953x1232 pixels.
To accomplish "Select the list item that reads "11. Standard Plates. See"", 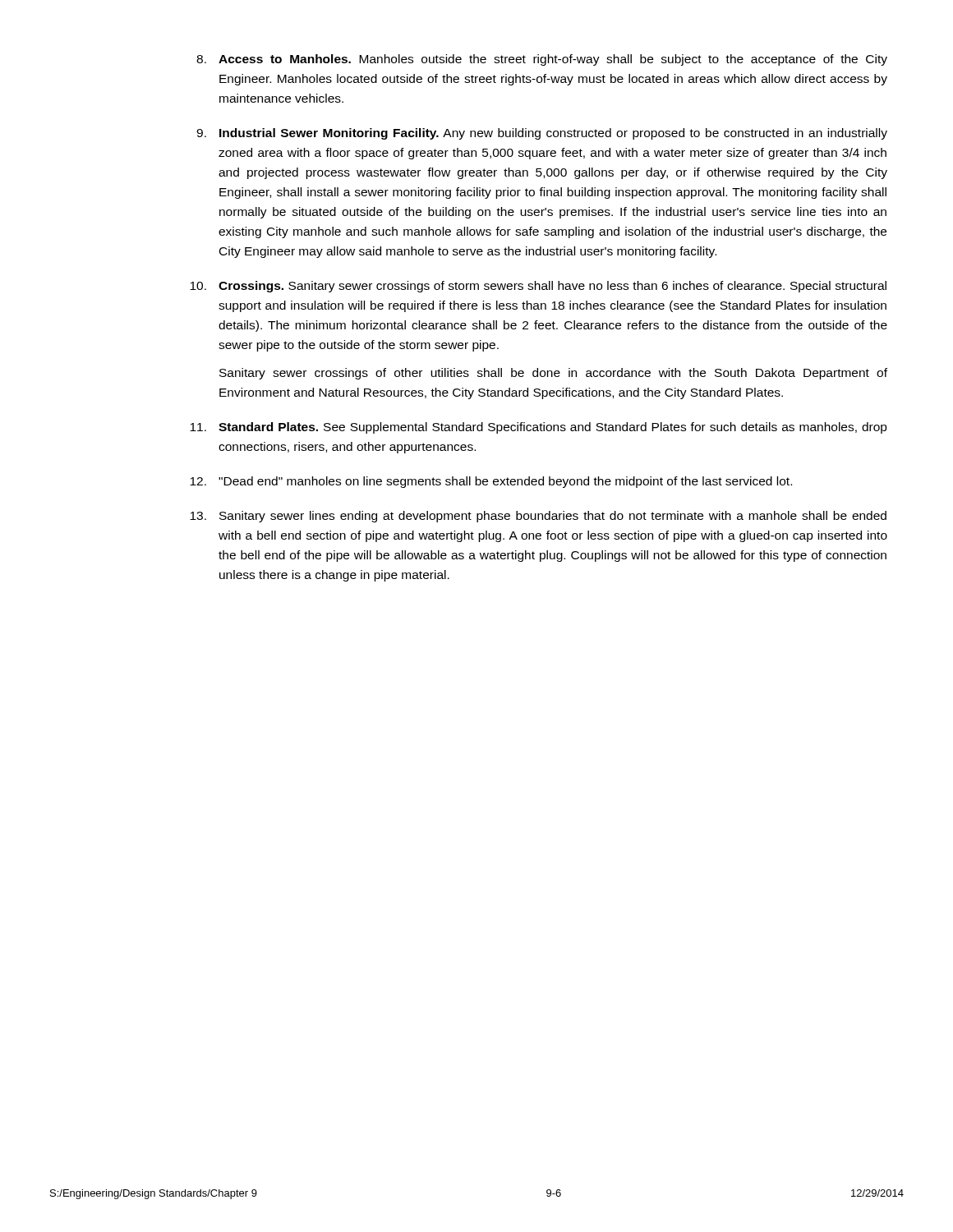I will click(x=526, y=437).
